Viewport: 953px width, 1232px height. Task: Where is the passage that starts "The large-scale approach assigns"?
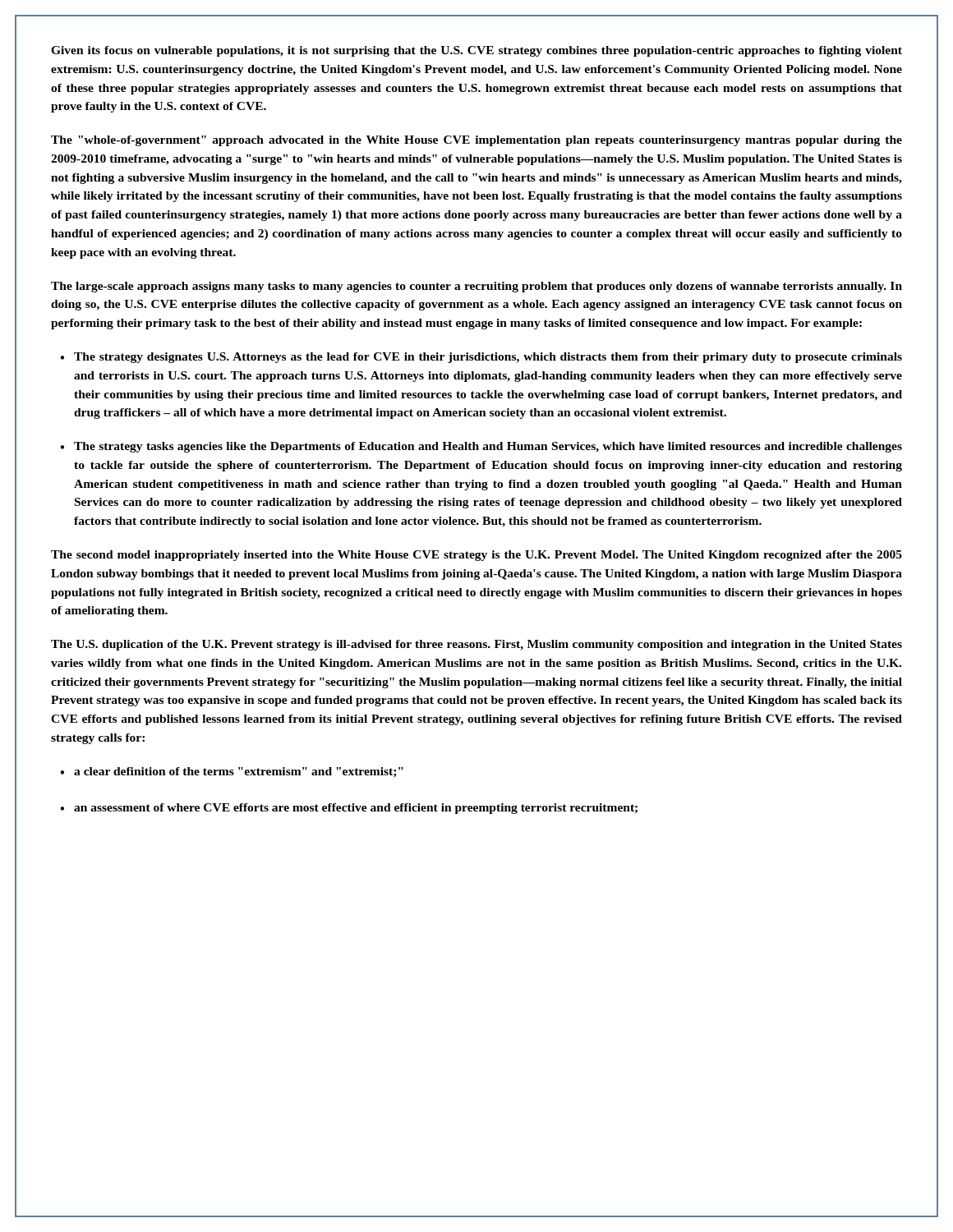point(476,304)
